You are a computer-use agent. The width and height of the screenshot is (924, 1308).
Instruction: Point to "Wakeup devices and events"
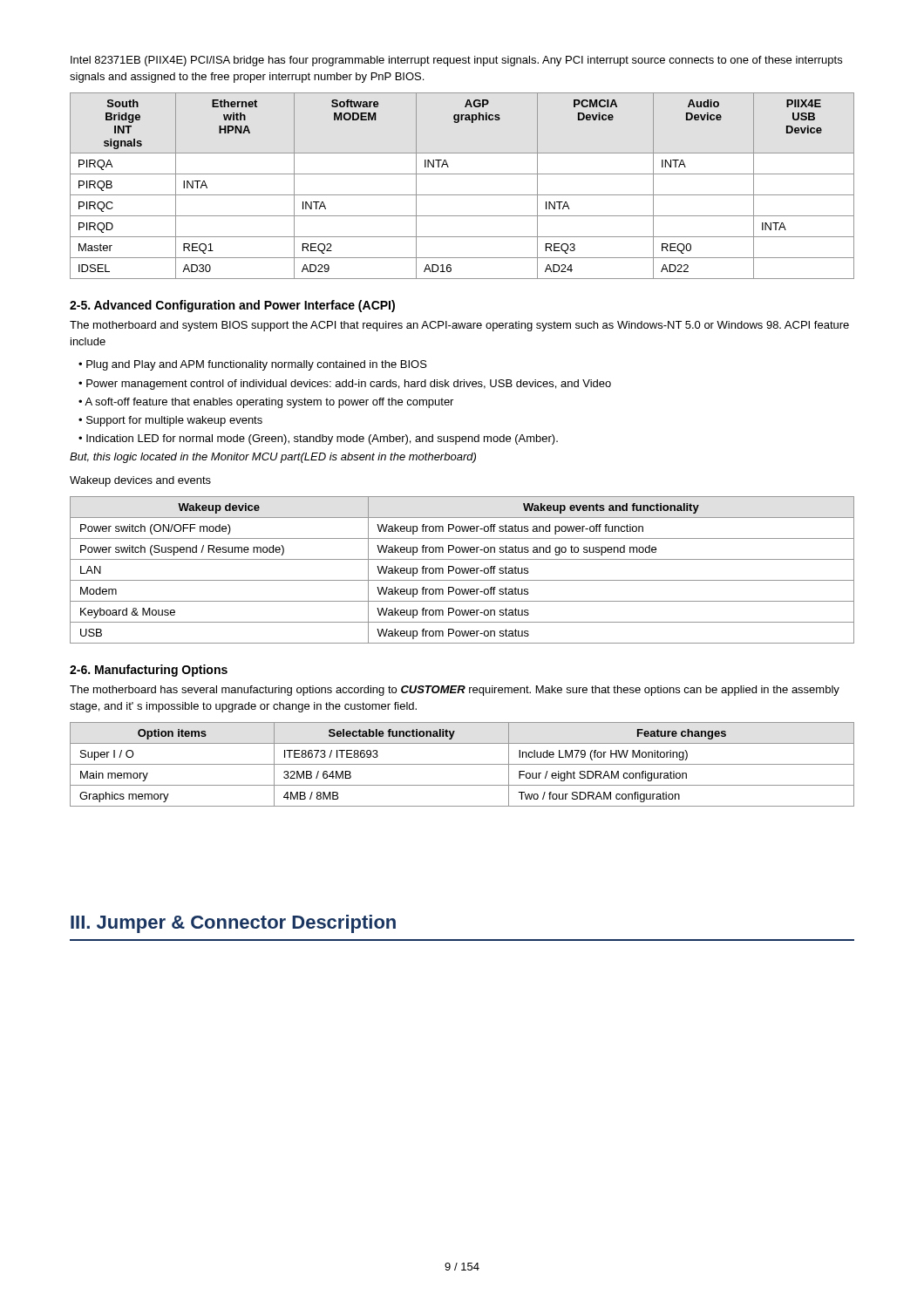pyautogui.click(x=140, y=480)
